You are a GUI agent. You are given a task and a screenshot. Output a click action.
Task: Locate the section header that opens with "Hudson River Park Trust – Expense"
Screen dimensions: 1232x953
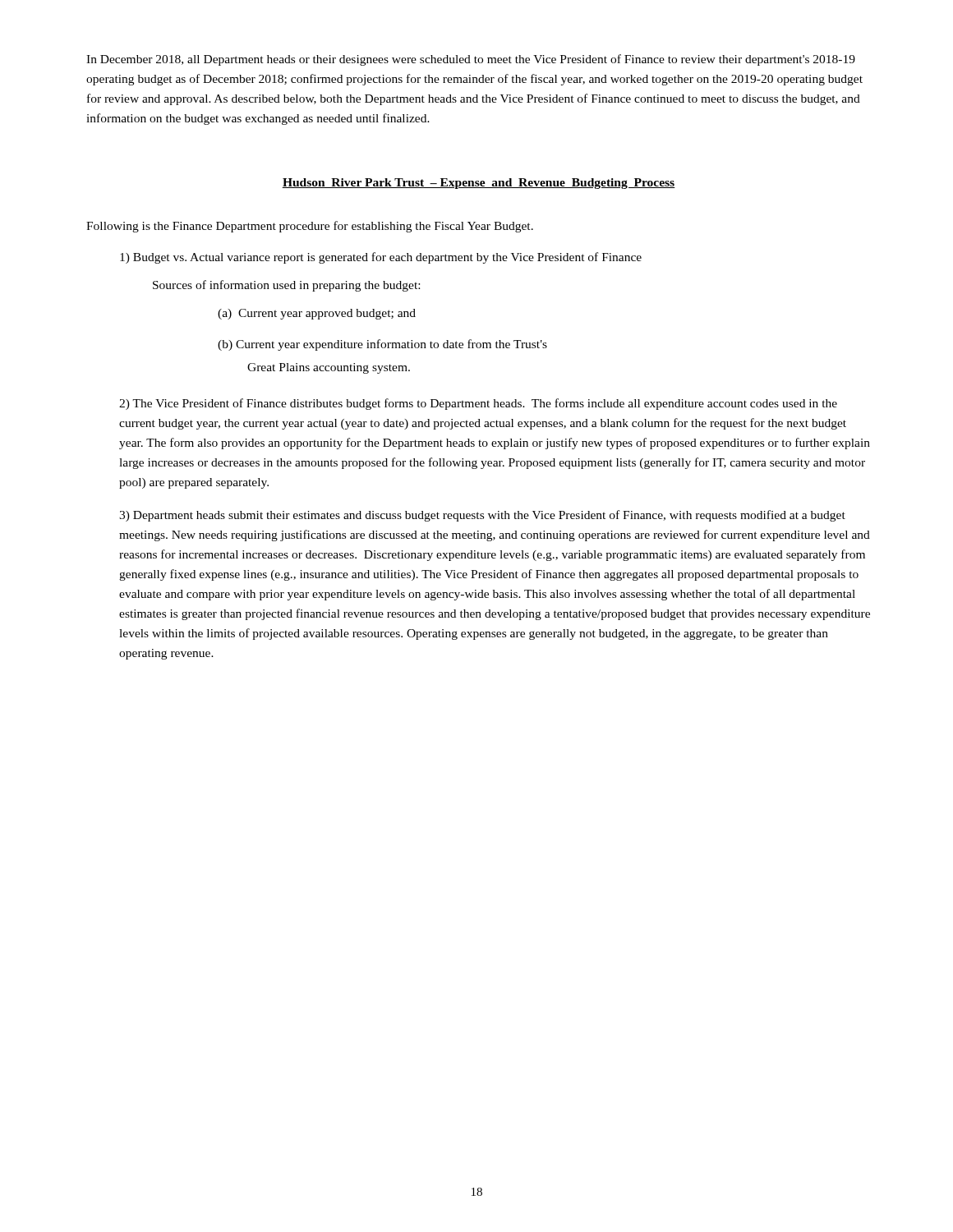point(479,182)
